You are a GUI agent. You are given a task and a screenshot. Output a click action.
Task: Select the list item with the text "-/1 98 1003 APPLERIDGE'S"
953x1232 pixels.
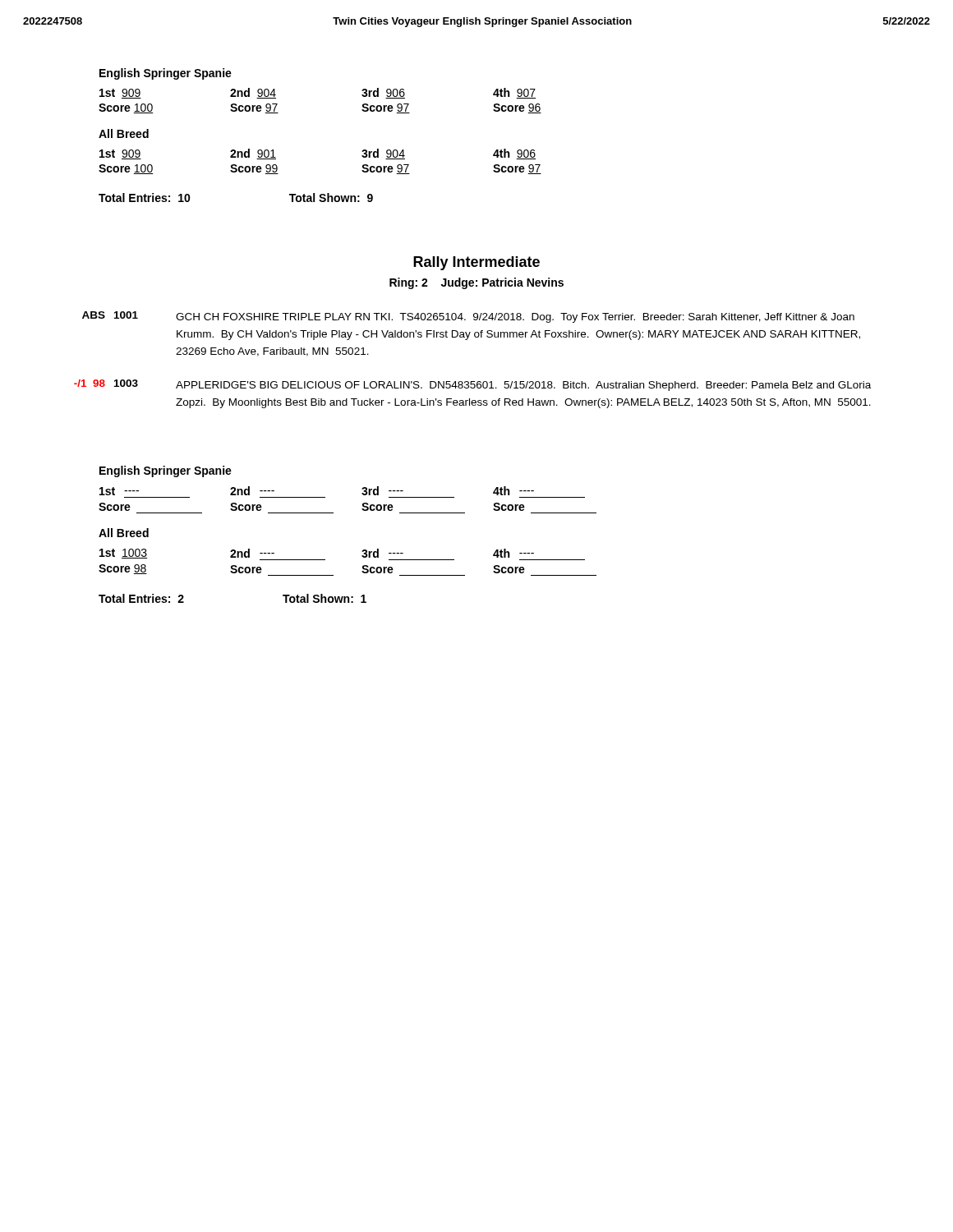(476, 394)
